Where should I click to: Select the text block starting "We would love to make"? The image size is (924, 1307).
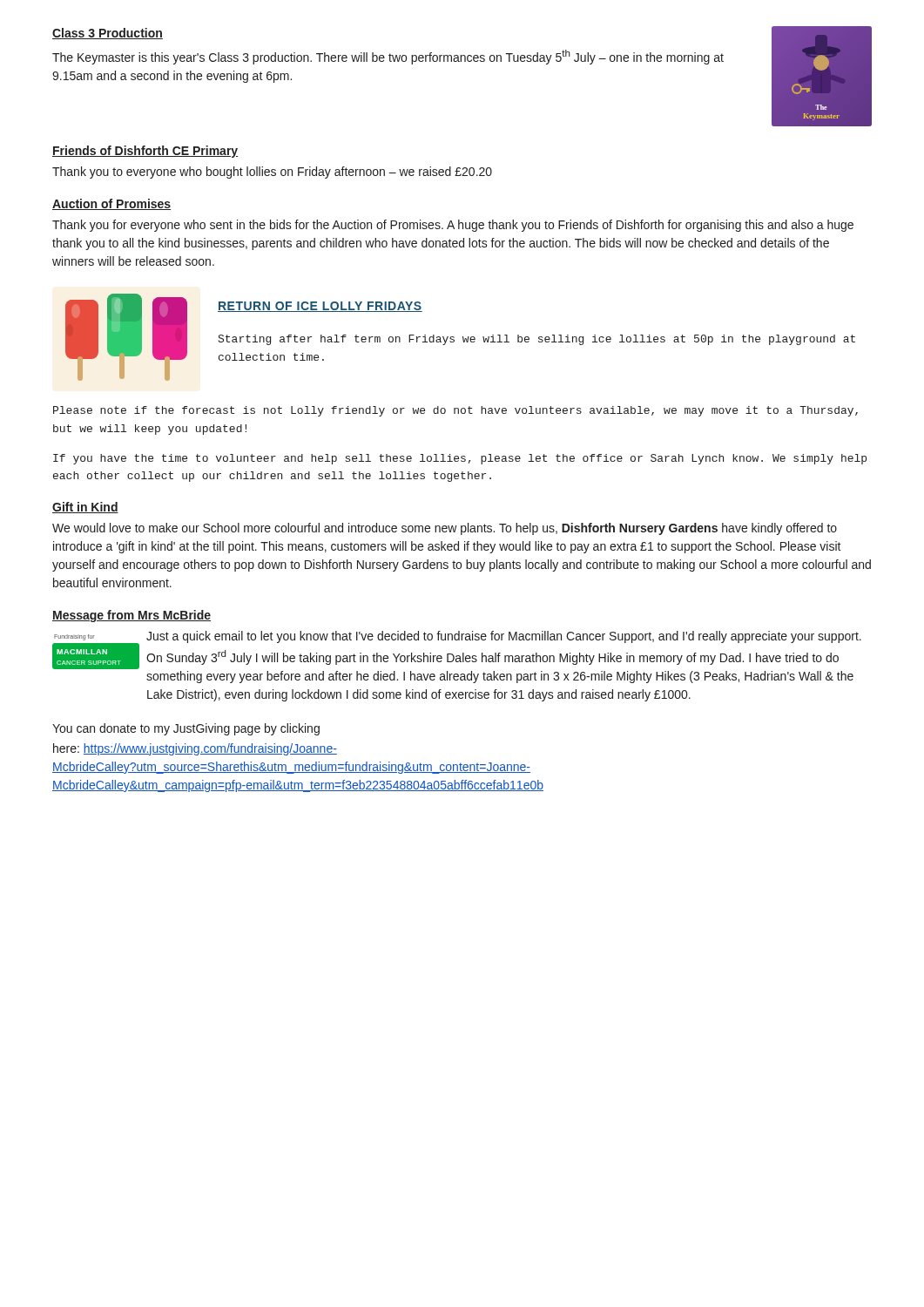462,556
